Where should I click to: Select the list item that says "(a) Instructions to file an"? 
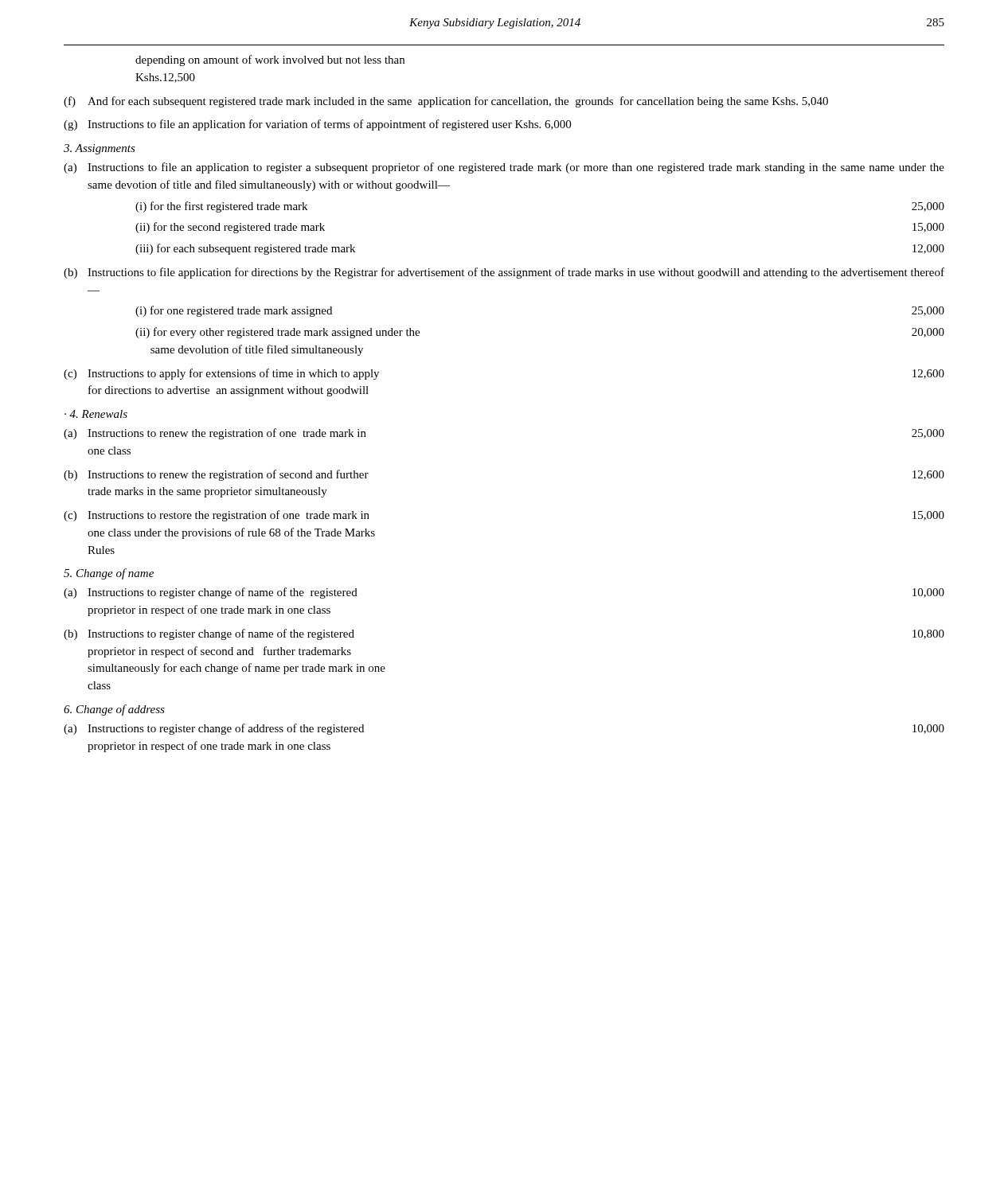(504, 176)
